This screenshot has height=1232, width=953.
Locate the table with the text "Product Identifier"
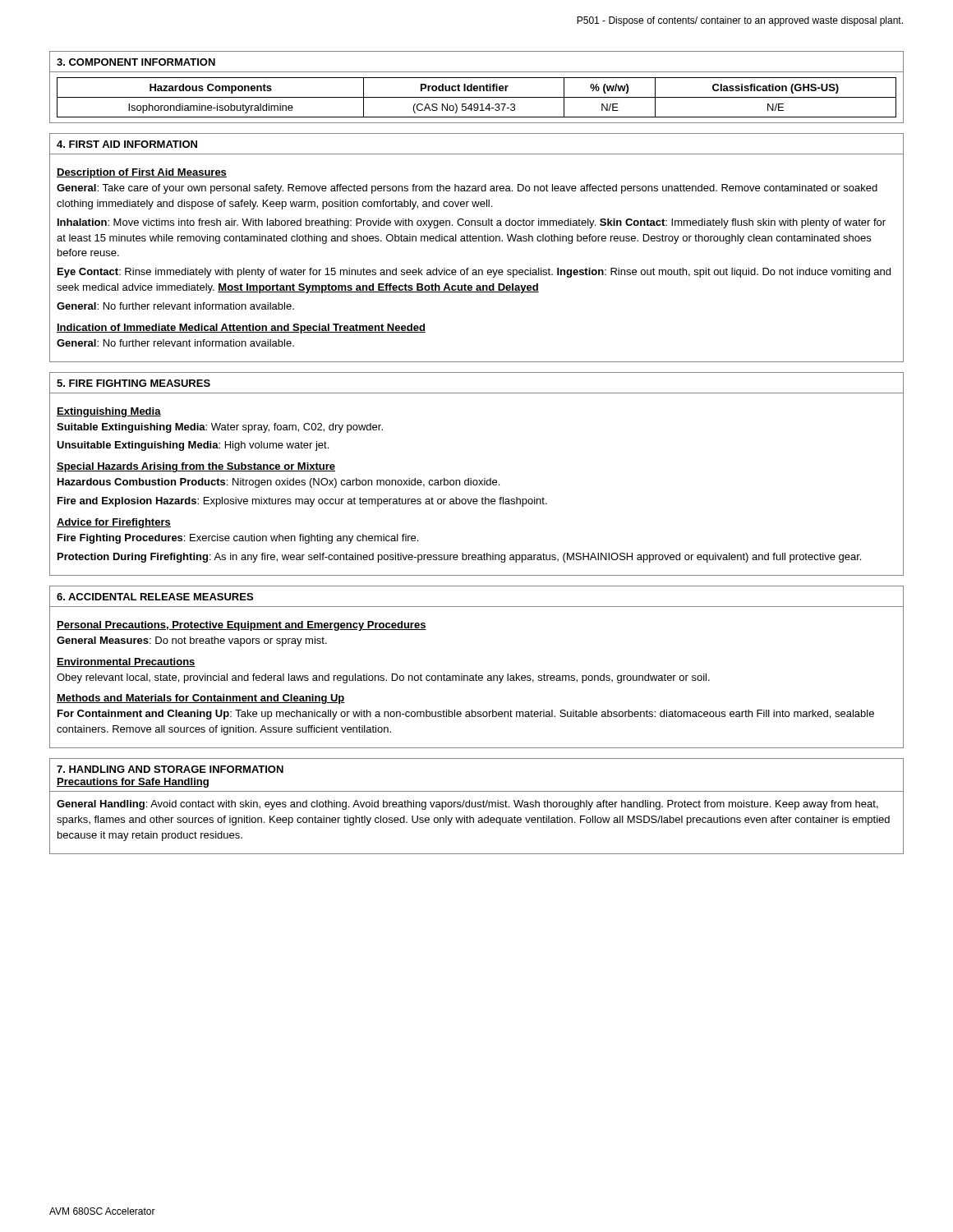coord(476,87)
